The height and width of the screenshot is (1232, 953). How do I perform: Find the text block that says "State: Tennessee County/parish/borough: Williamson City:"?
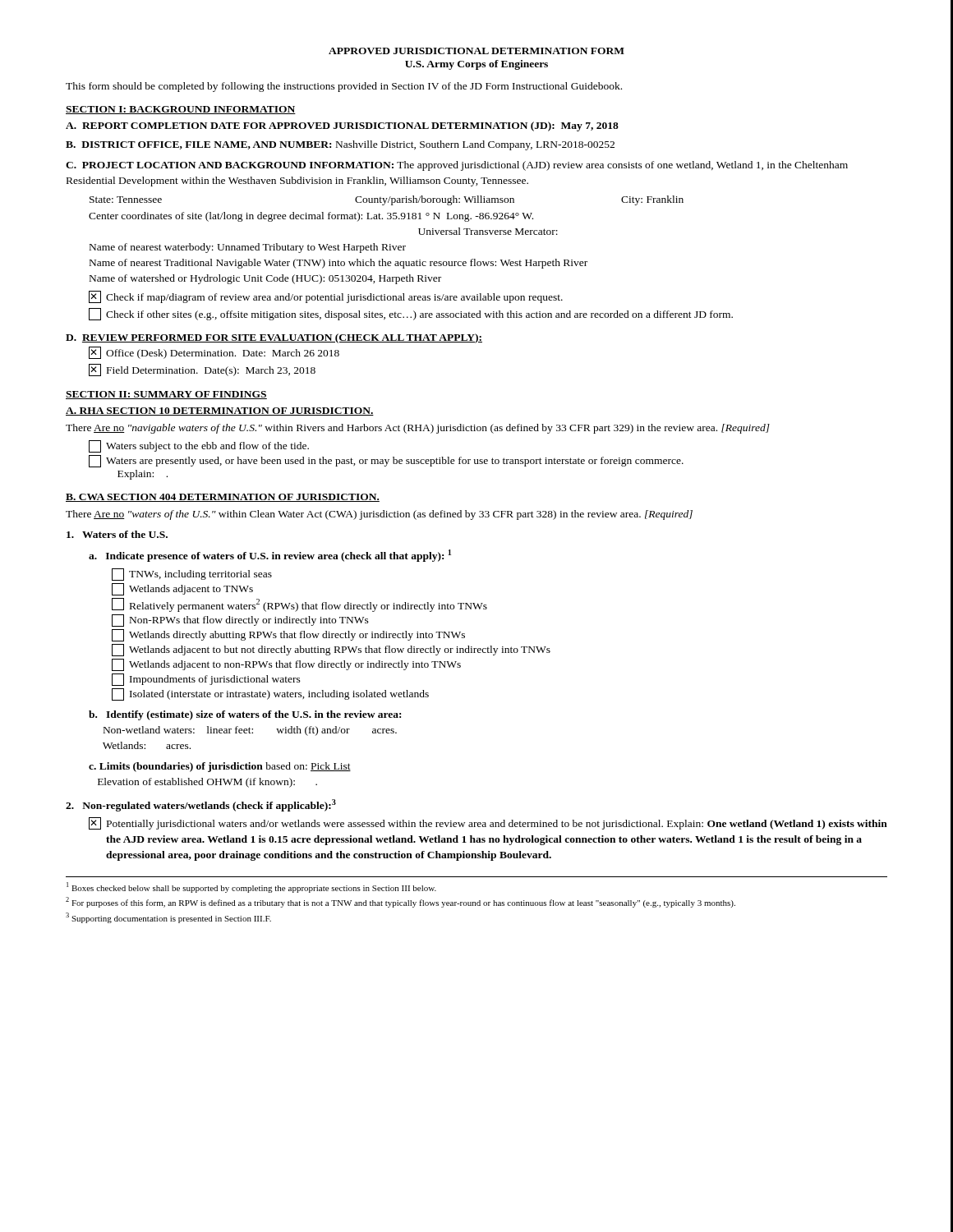488,239
